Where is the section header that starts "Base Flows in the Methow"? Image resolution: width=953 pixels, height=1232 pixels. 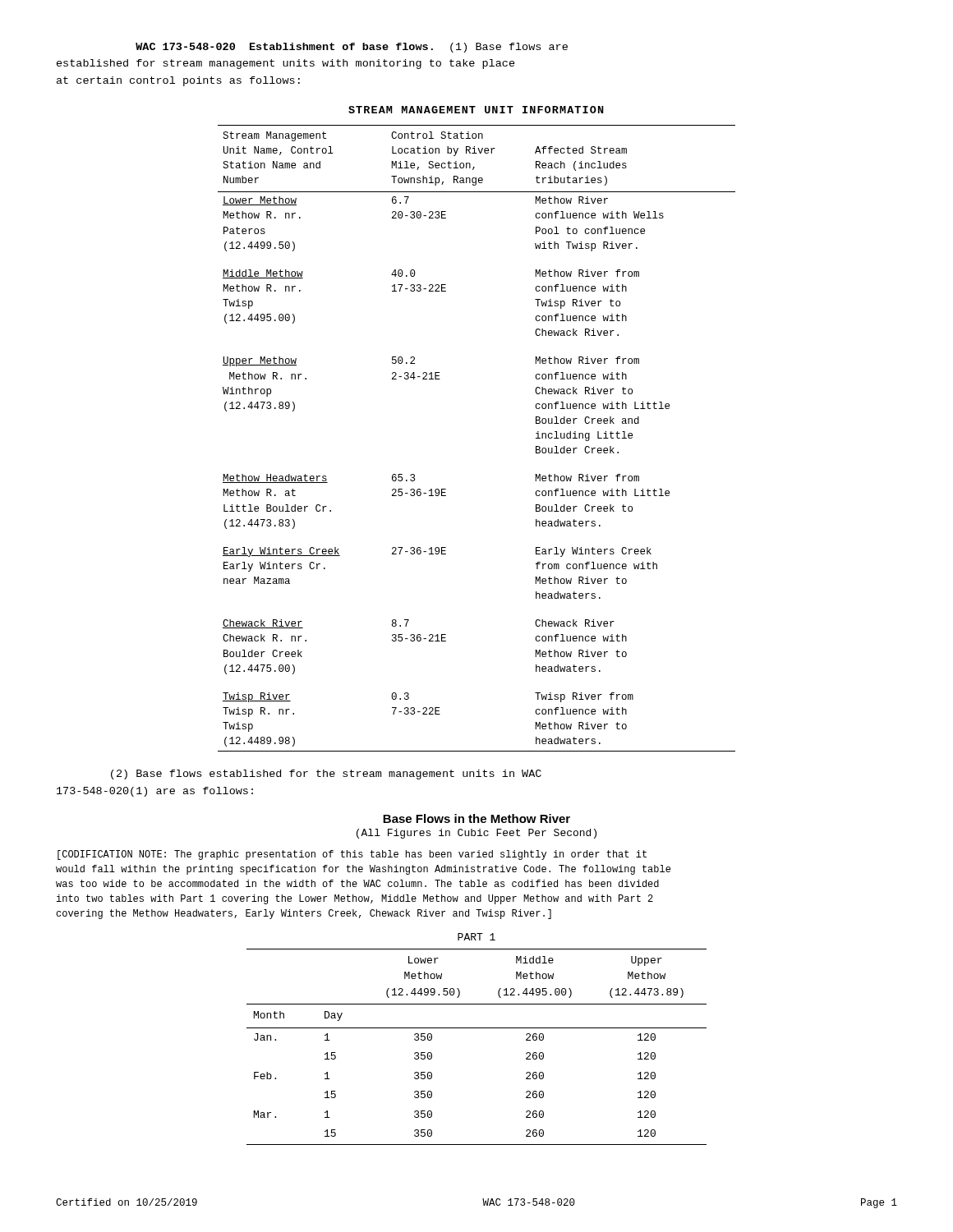click(476, 818)
